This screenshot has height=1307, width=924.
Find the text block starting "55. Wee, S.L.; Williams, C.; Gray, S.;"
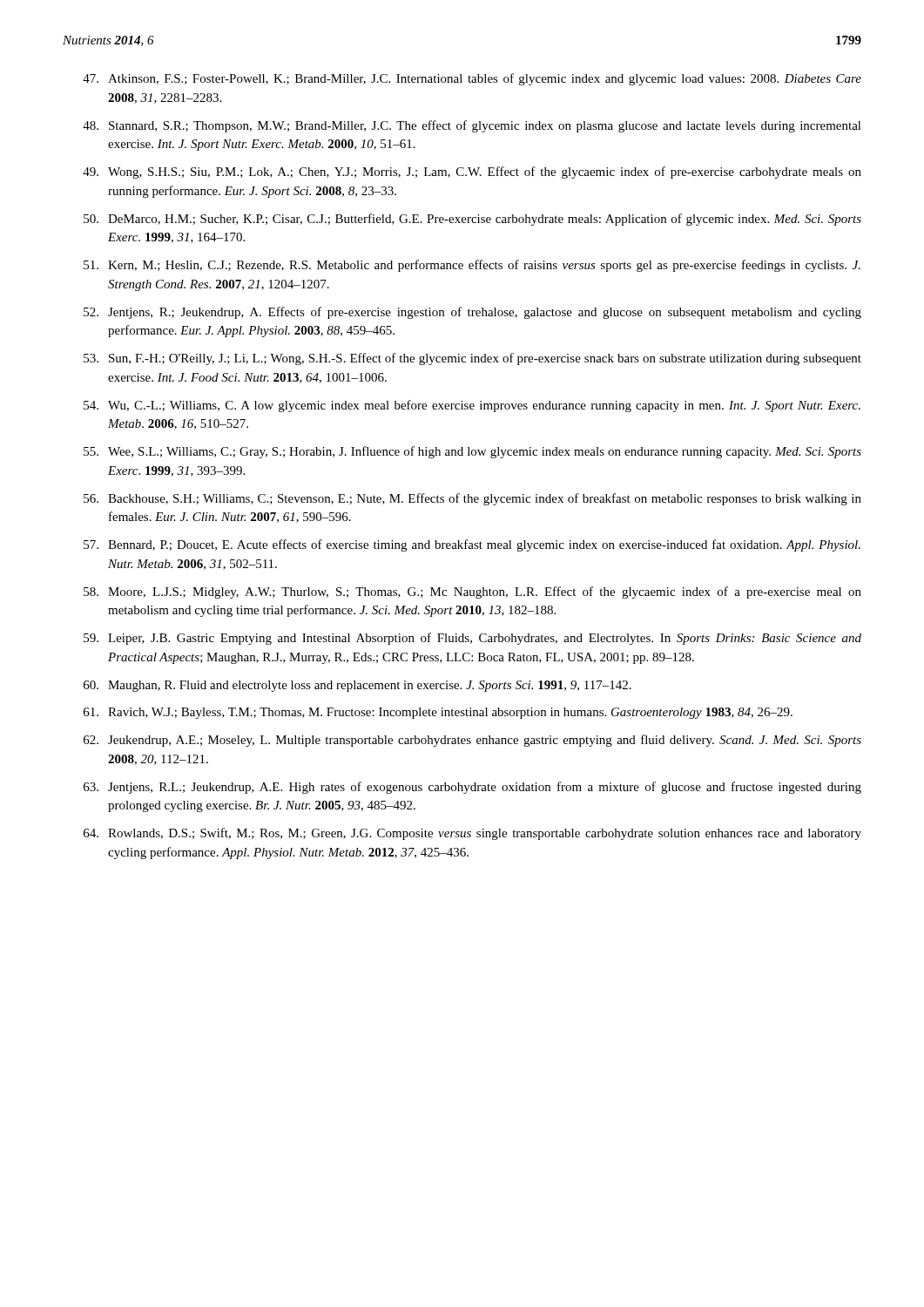coord(462,462)
